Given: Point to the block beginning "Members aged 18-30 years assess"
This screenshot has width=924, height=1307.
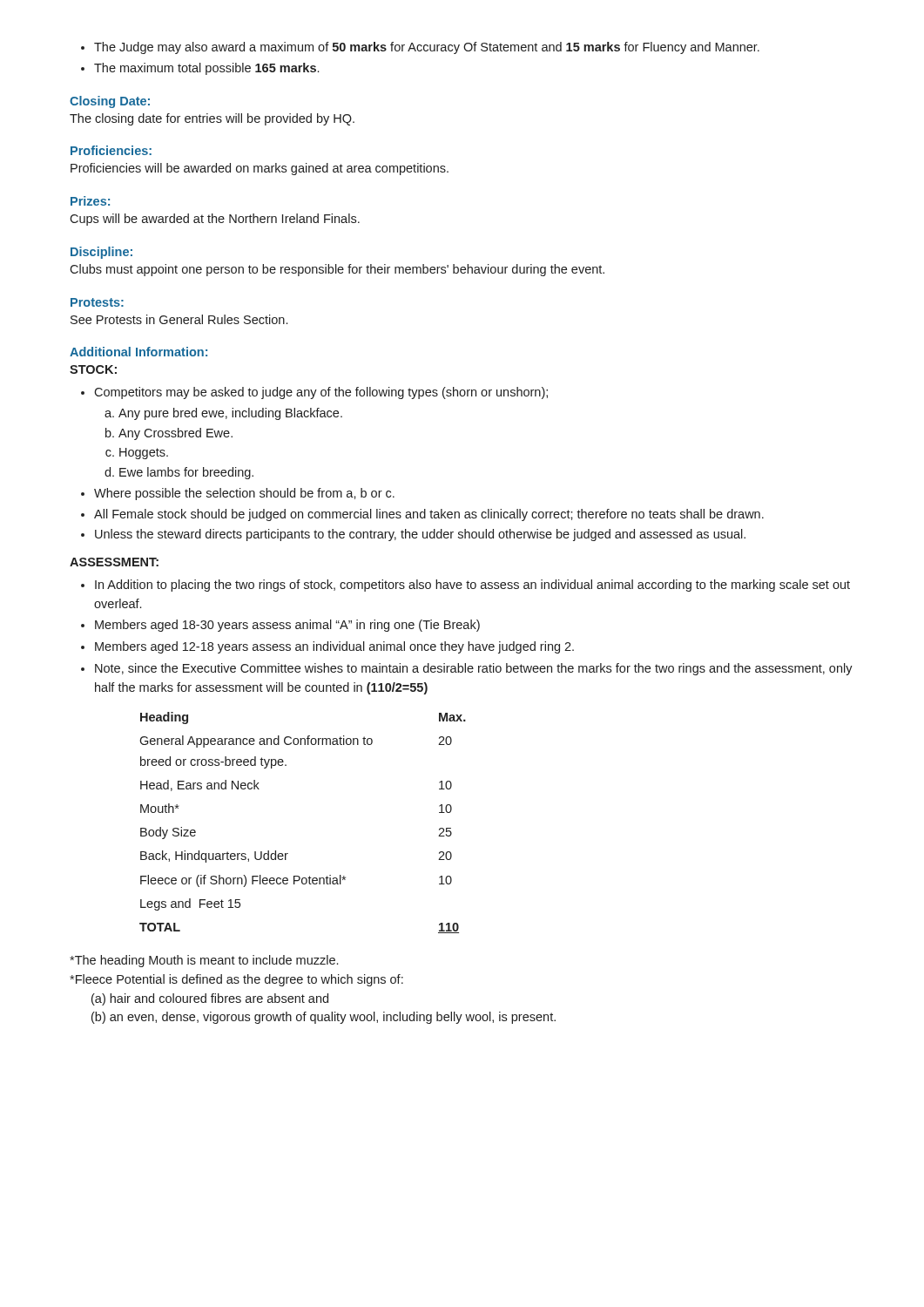Looking at the screenshot, I should [x=287, y=625].
